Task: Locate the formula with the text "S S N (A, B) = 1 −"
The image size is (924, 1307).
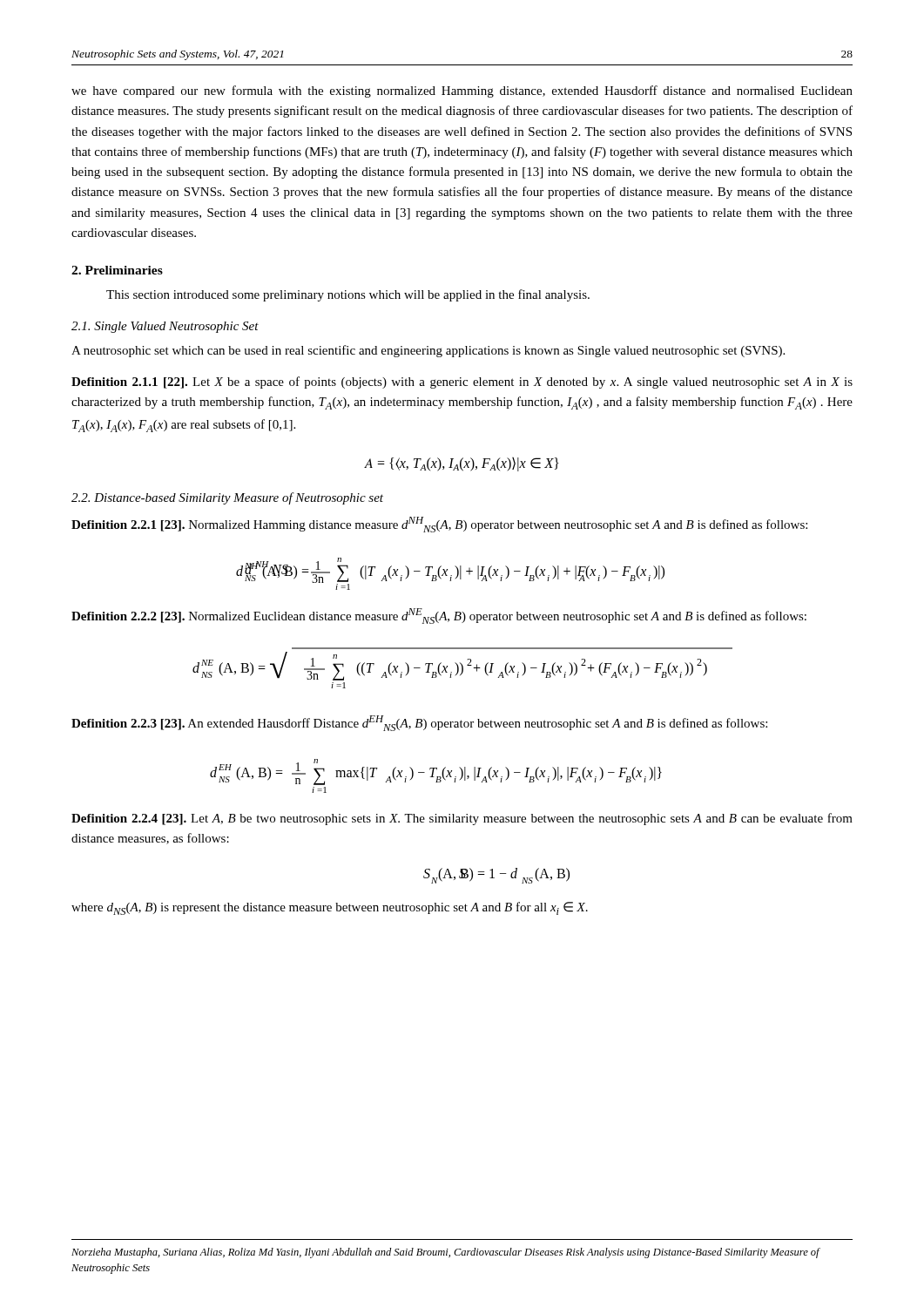Action: (462, 873)
